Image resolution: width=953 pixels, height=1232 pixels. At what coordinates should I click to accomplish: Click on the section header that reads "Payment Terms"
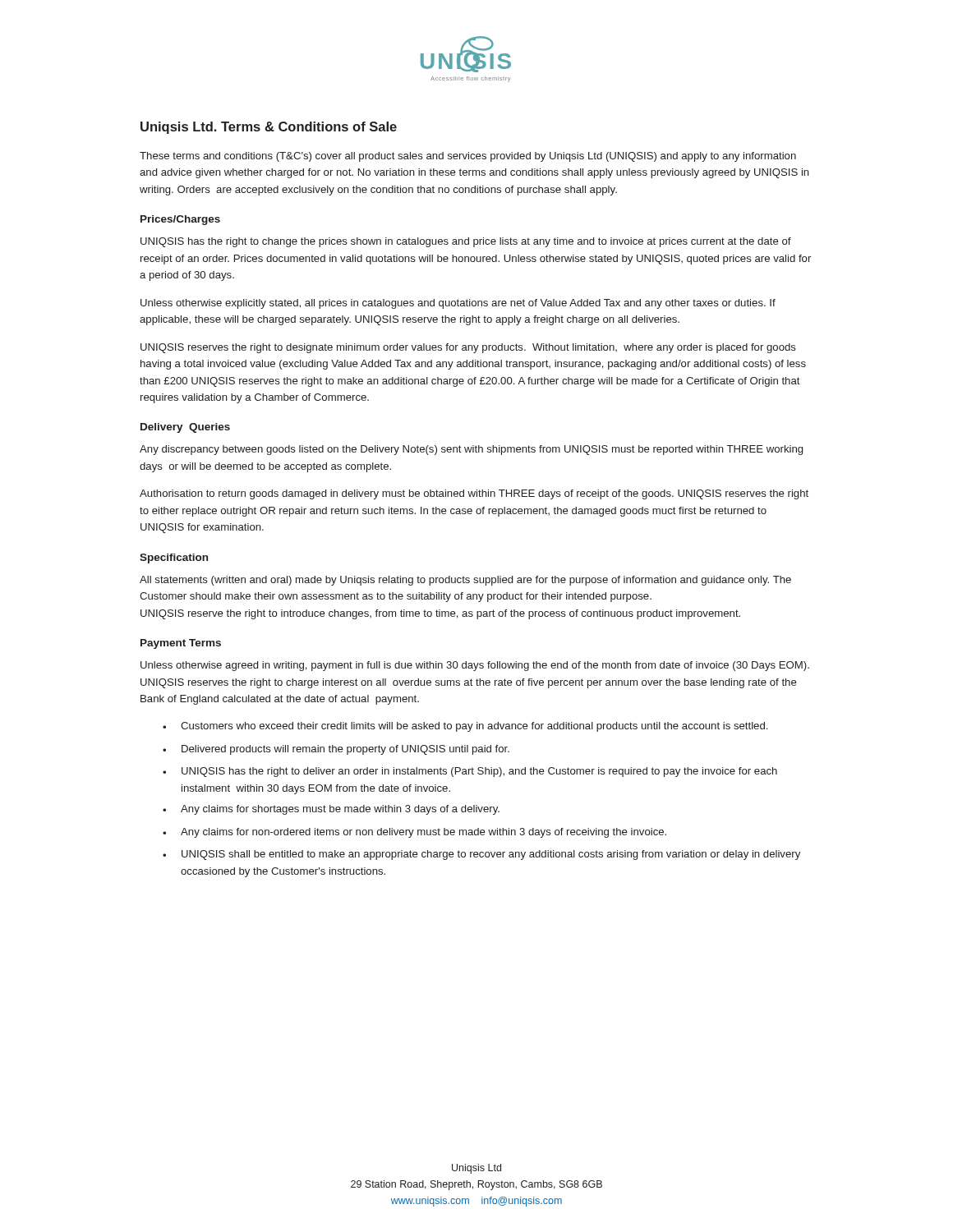(x=181, y=643)
